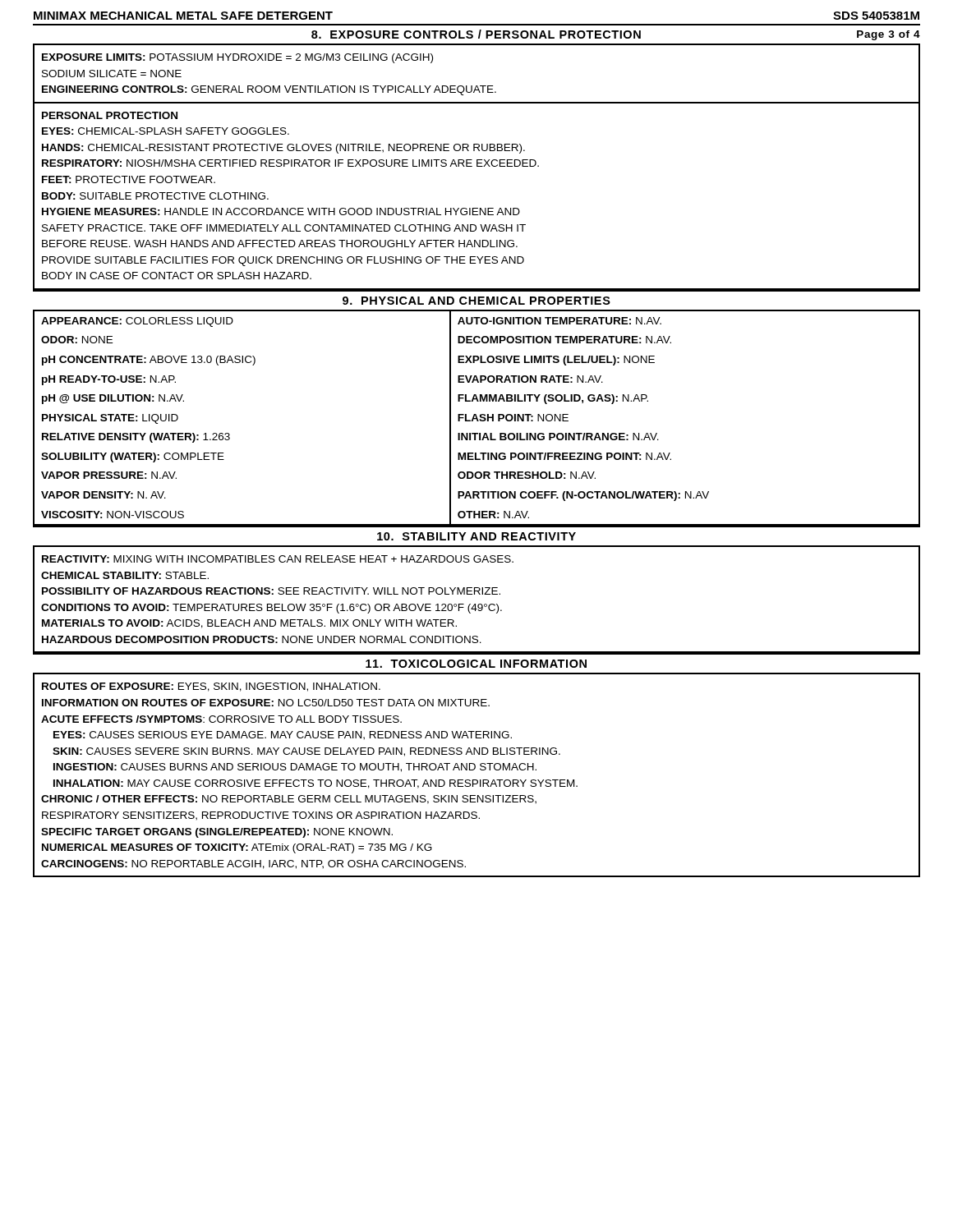This screenshot has height=1232, width=953.
Task: Point to the element starting "REACTIVITY: MIXING WITH INCOMPATIBLES CAN RELEASE HEAT +"
Action: [476, 599]
